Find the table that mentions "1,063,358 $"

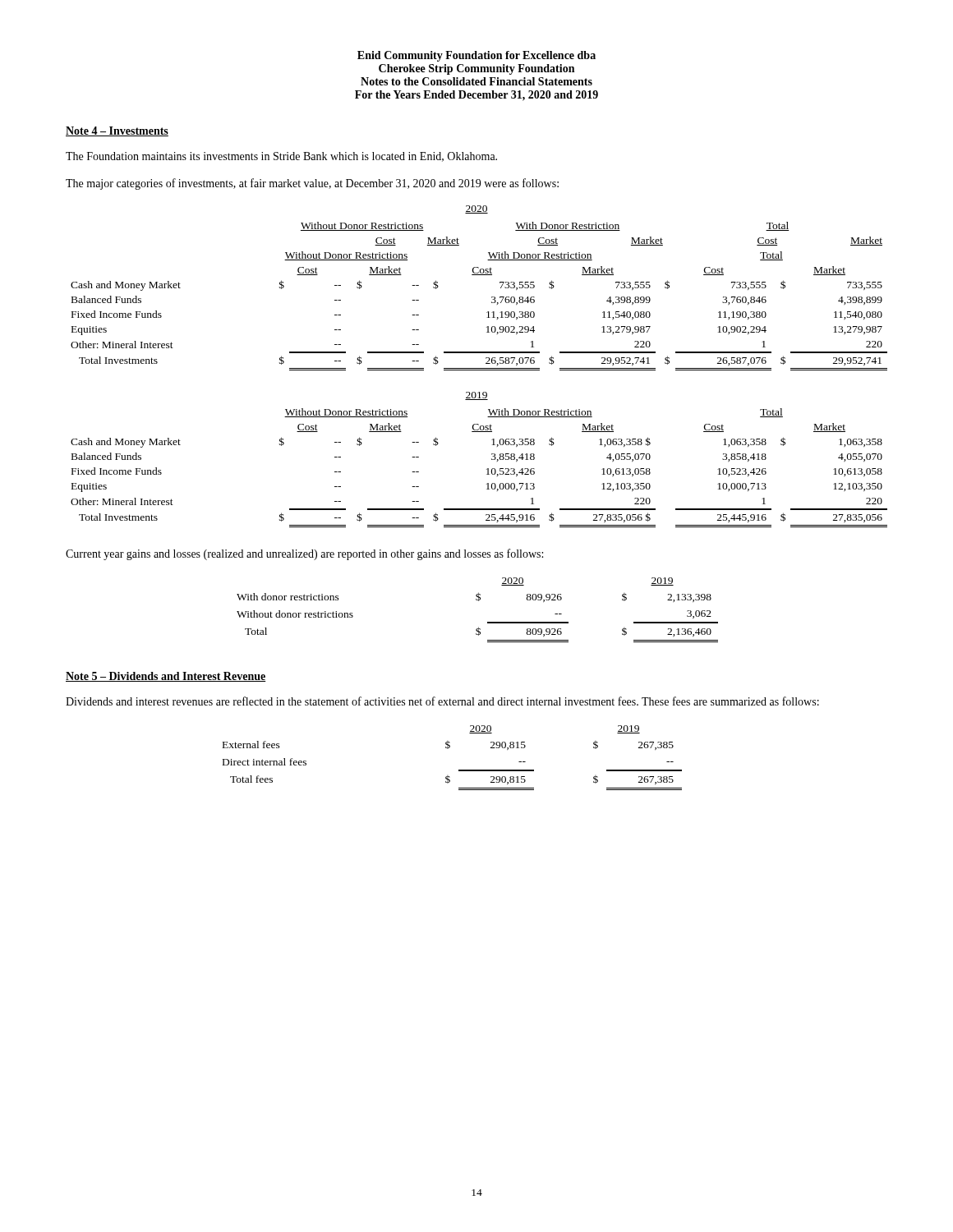point(476,466)
